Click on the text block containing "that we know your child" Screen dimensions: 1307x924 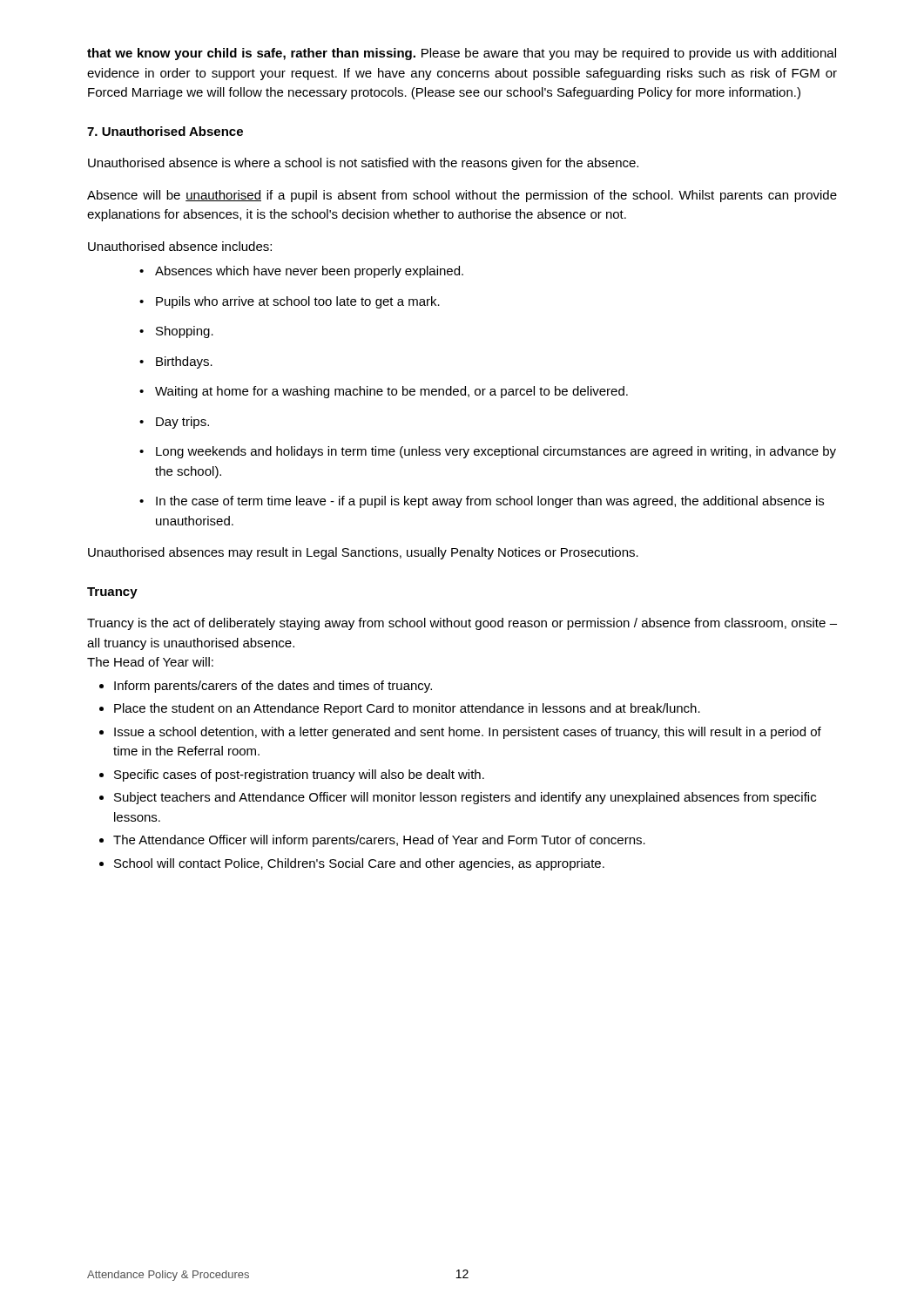462,73
